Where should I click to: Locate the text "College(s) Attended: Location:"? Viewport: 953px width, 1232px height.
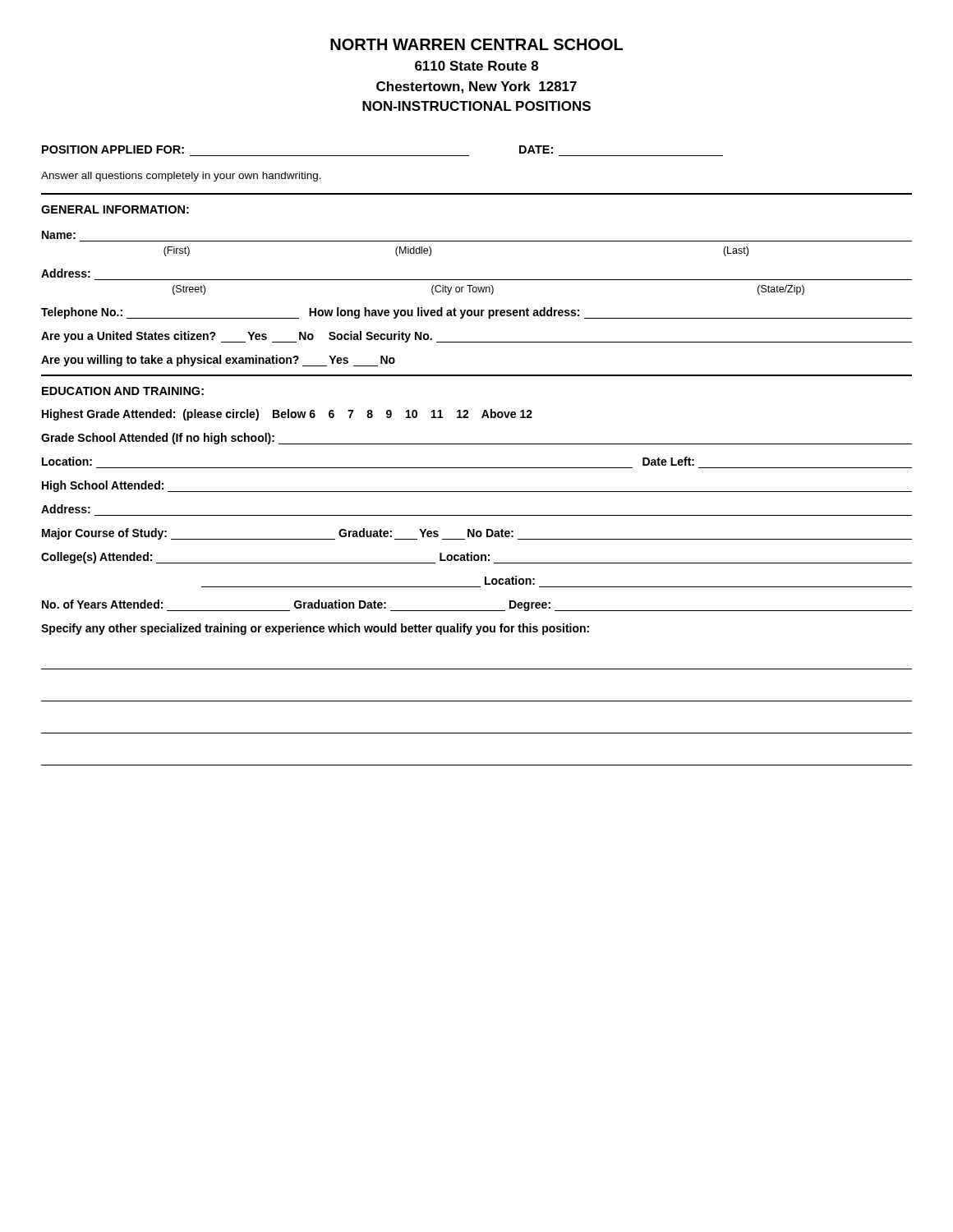pyautogui.click(x=476, y=556)
